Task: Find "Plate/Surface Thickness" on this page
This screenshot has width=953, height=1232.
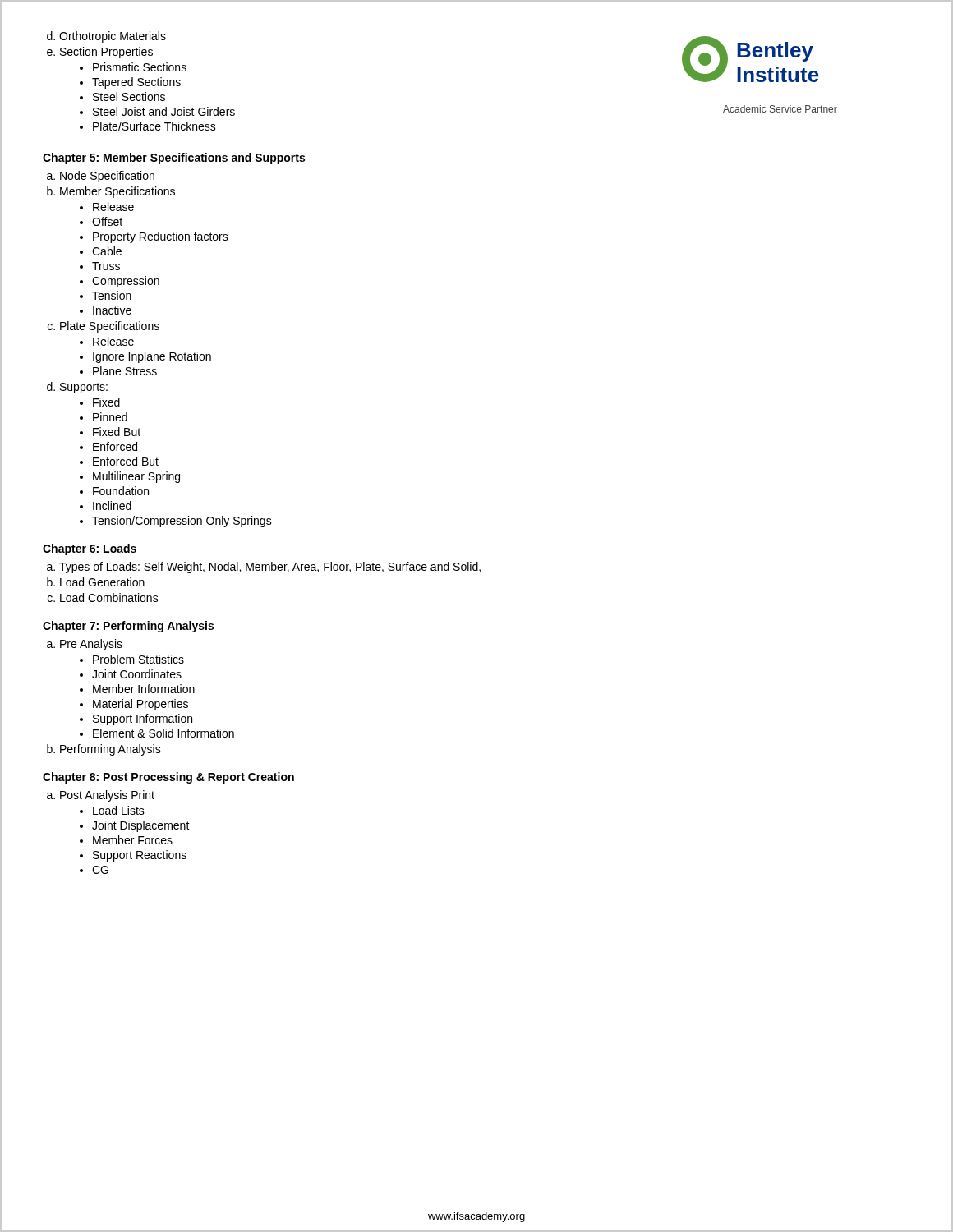Action: [154, 126]
